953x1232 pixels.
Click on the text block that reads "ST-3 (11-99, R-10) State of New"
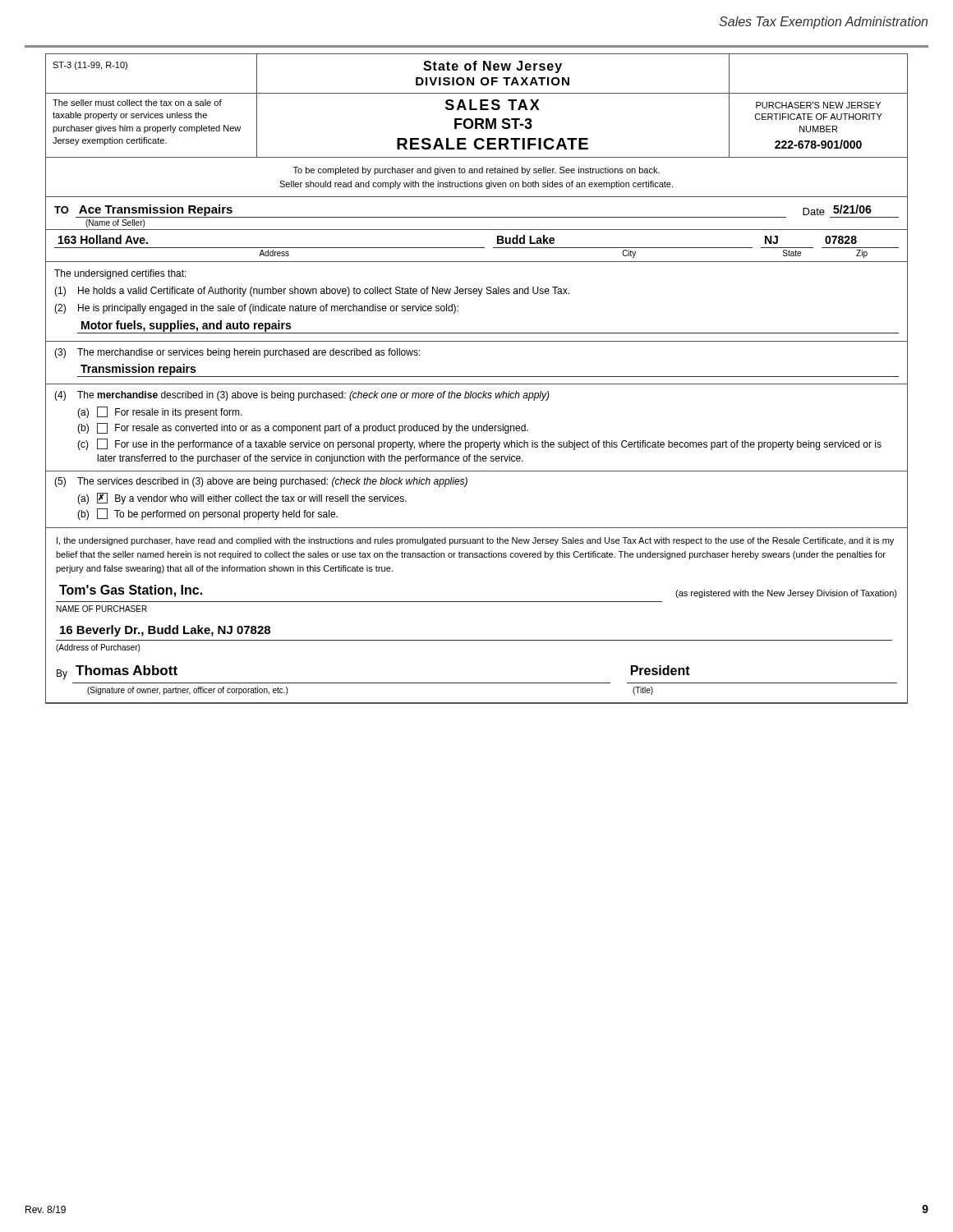click(476, 378)
